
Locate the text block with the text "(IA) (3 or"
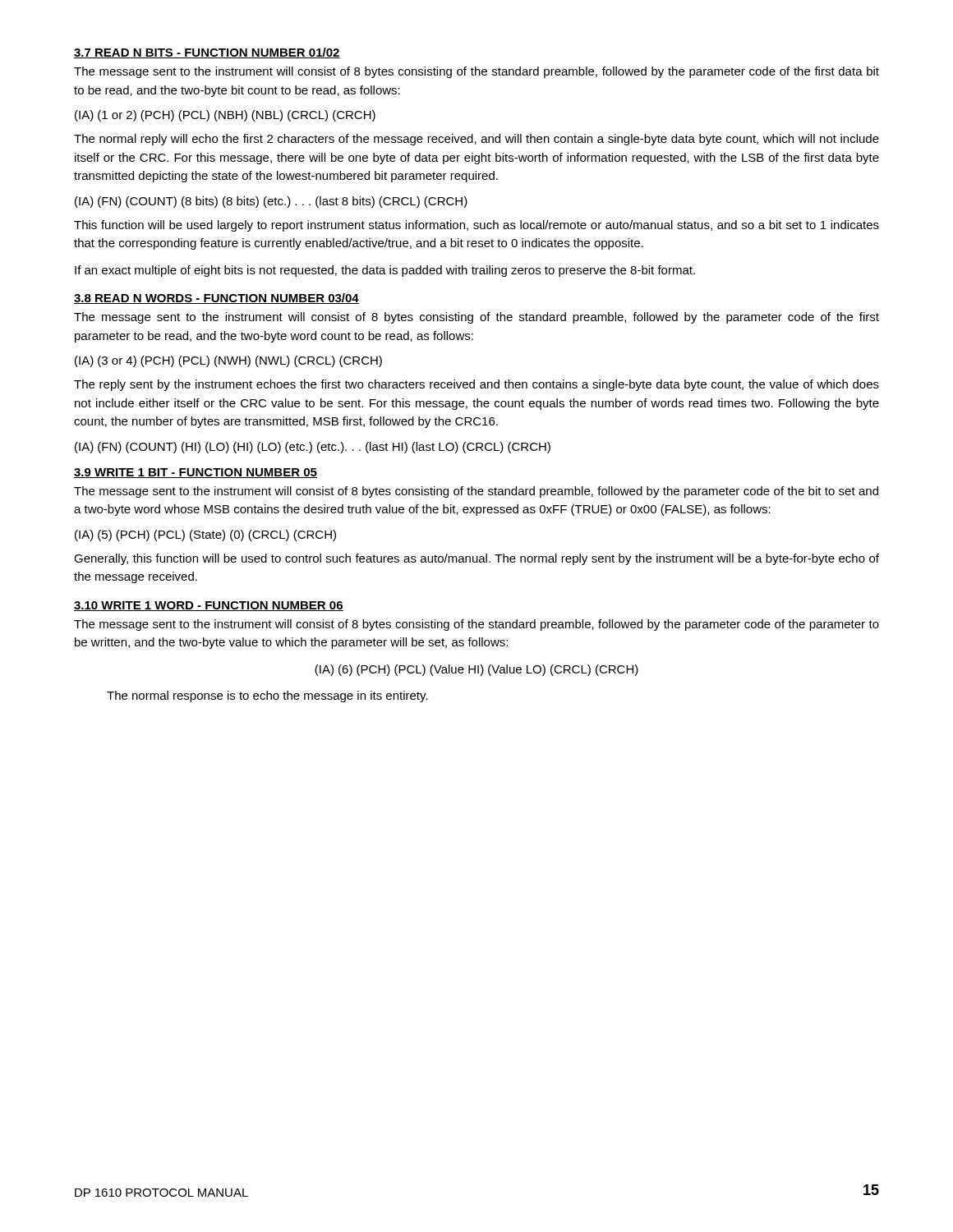pos(228,360)
